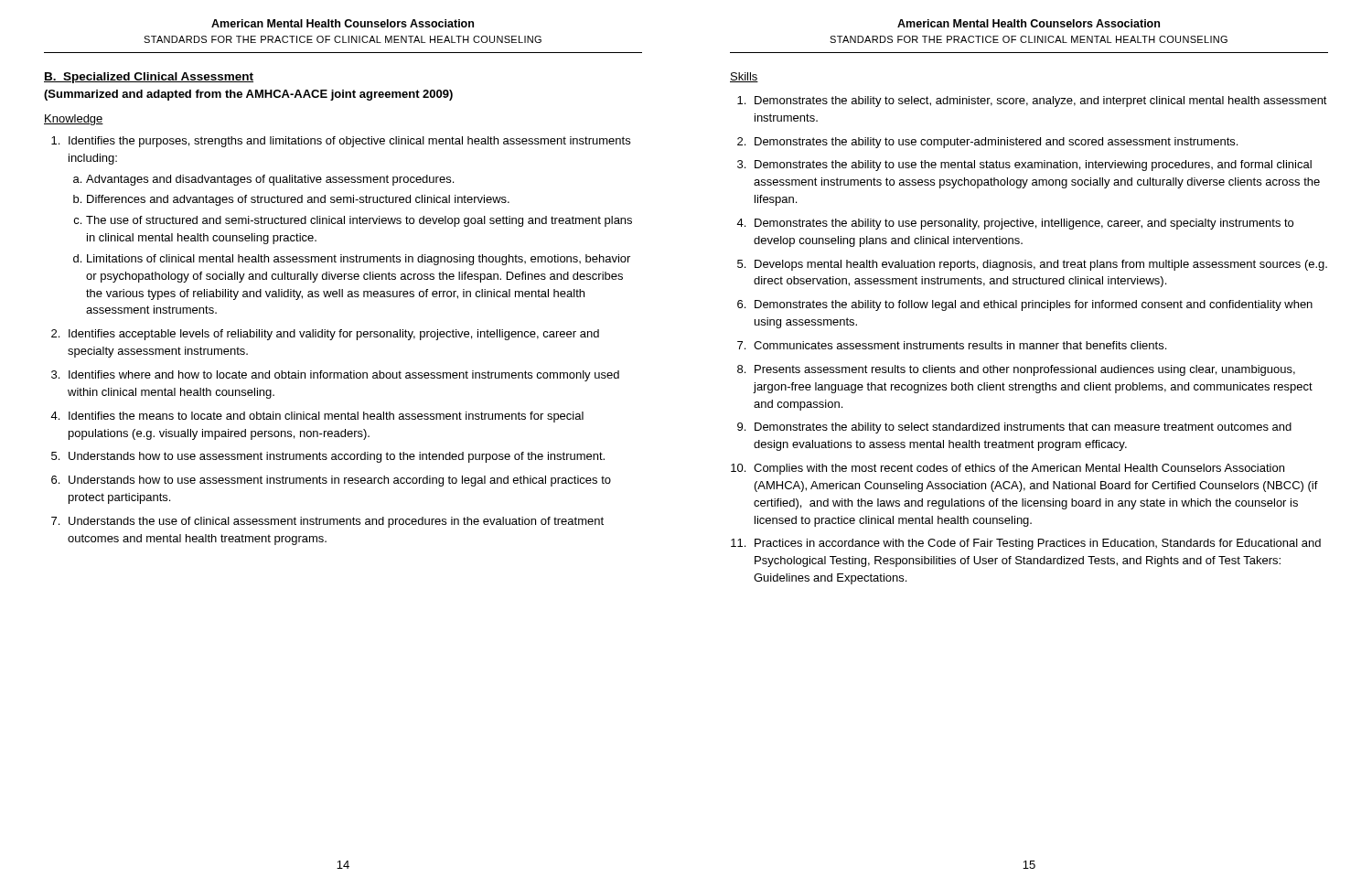Point to the block beginning "Presents assessment results to"
Viewport: 1372px width, 888px height.
tap(1029, 387)
